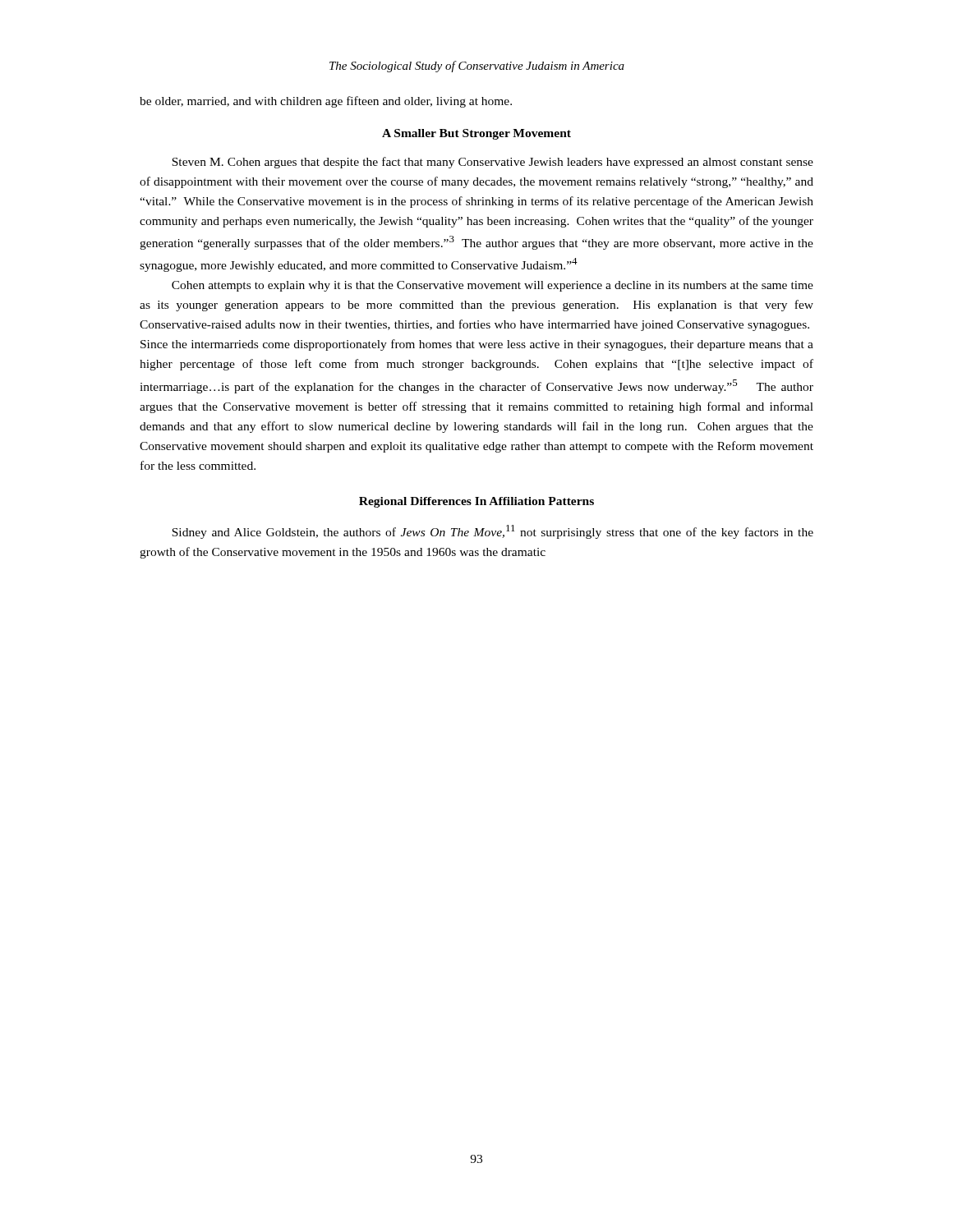Click on the text block that says "Steven M. Cohen argues that"
953x1232 pixels.
476,213
